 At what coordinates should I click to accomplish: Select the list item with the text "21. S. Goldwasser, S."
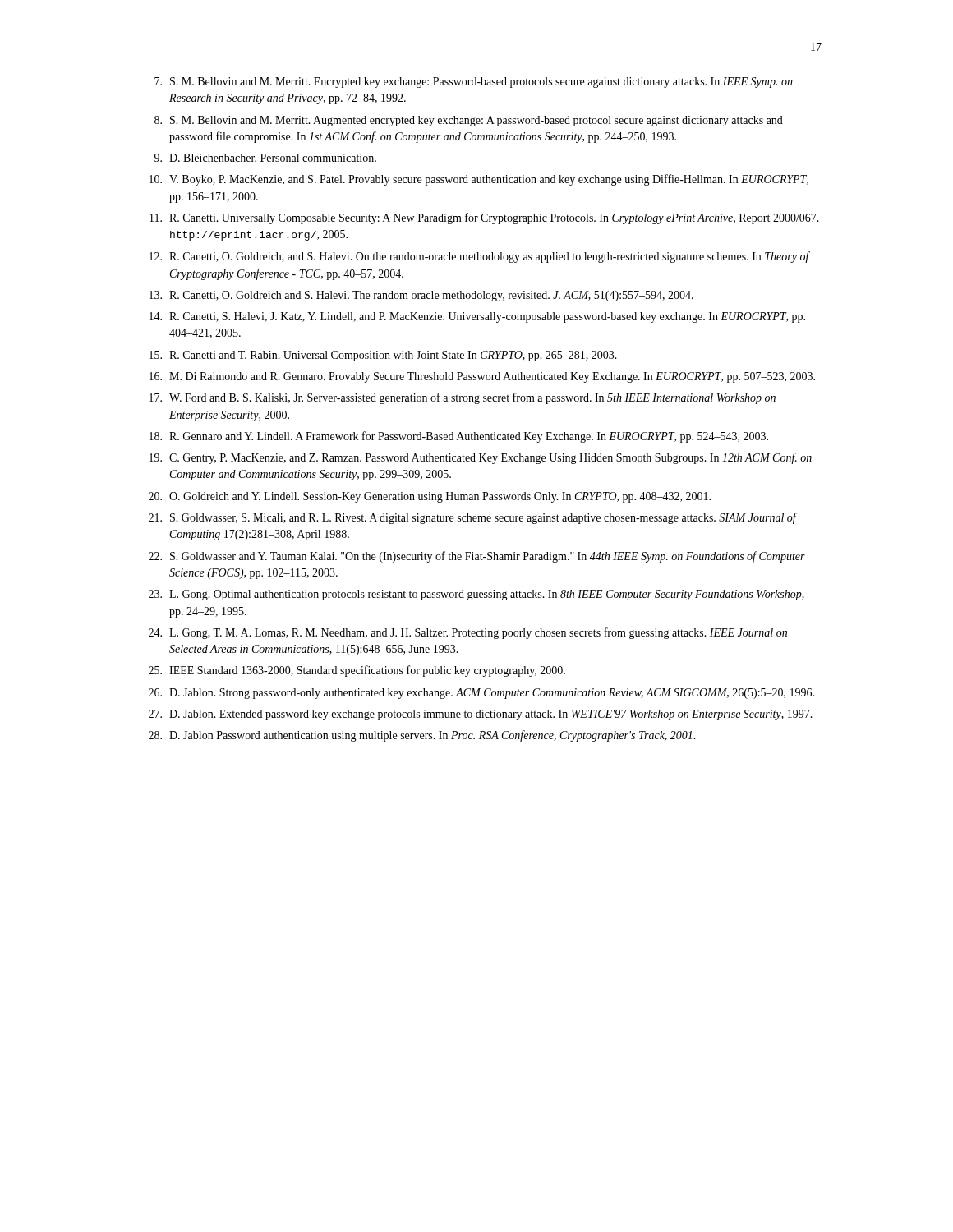(x=476, y=527)
